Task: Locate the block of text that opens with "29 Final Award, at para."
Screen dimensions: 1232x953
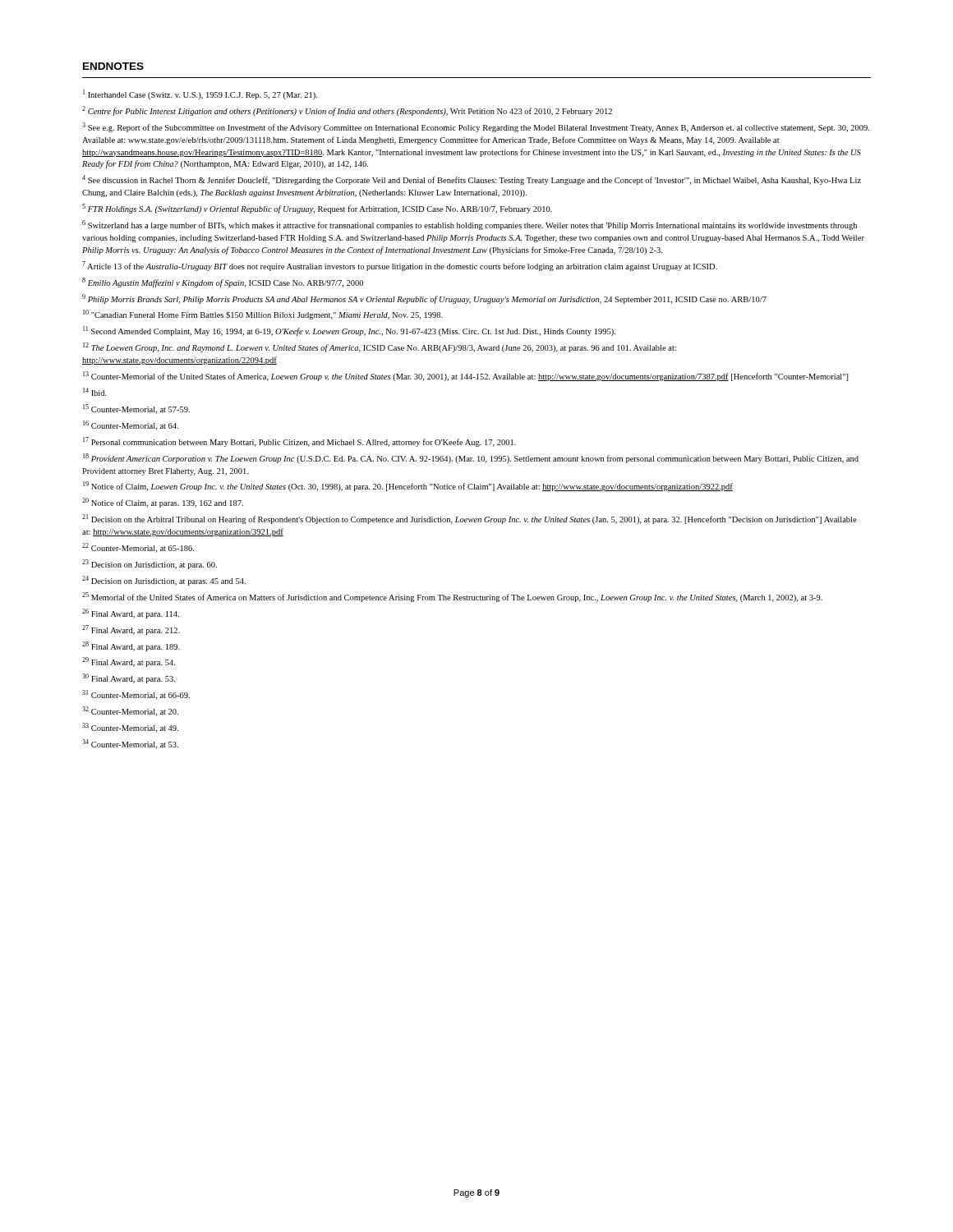Action: click(x=129, y=662)
